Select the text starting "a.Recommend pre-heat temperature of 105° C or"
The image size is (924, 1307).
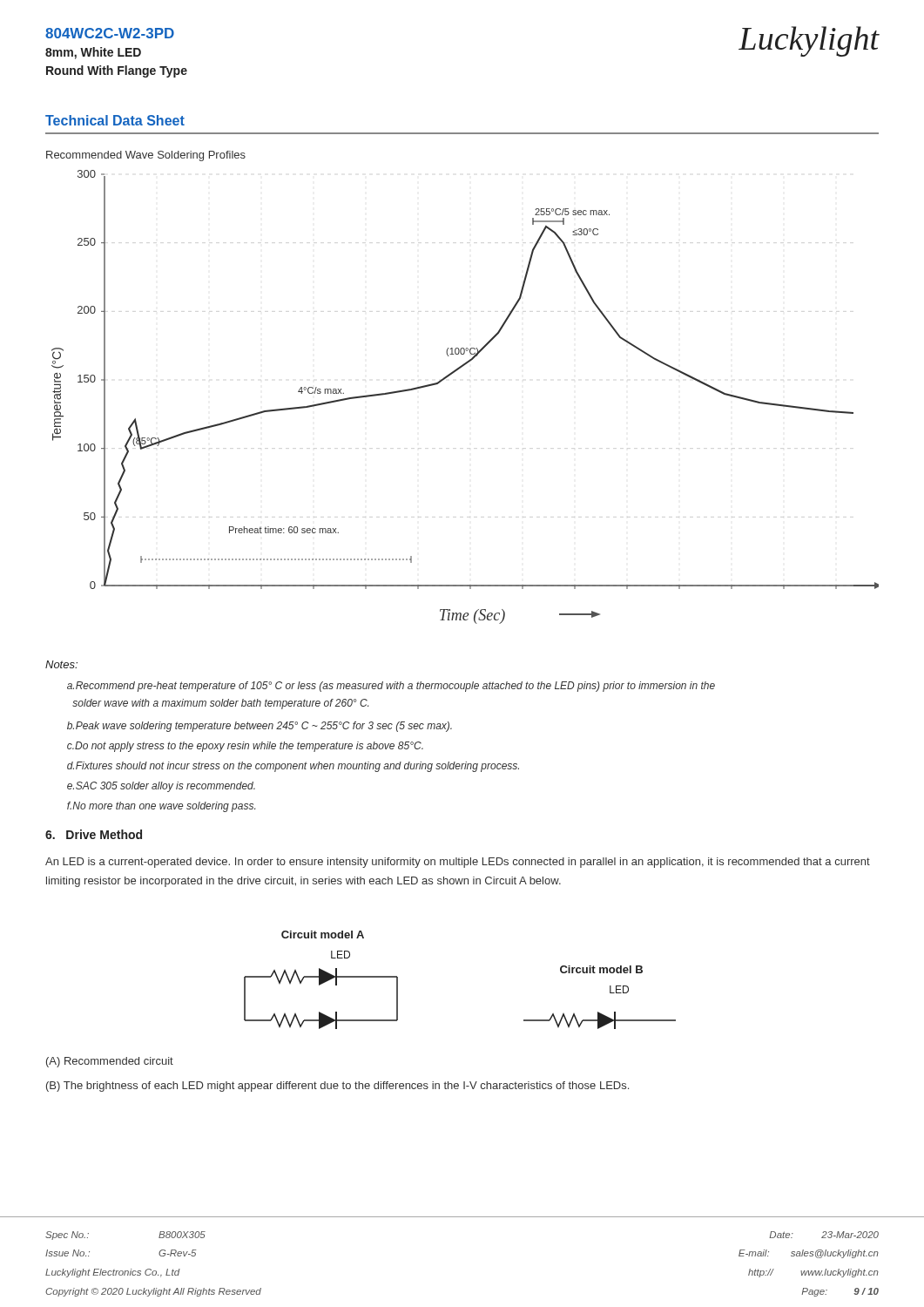click(388, 694)
